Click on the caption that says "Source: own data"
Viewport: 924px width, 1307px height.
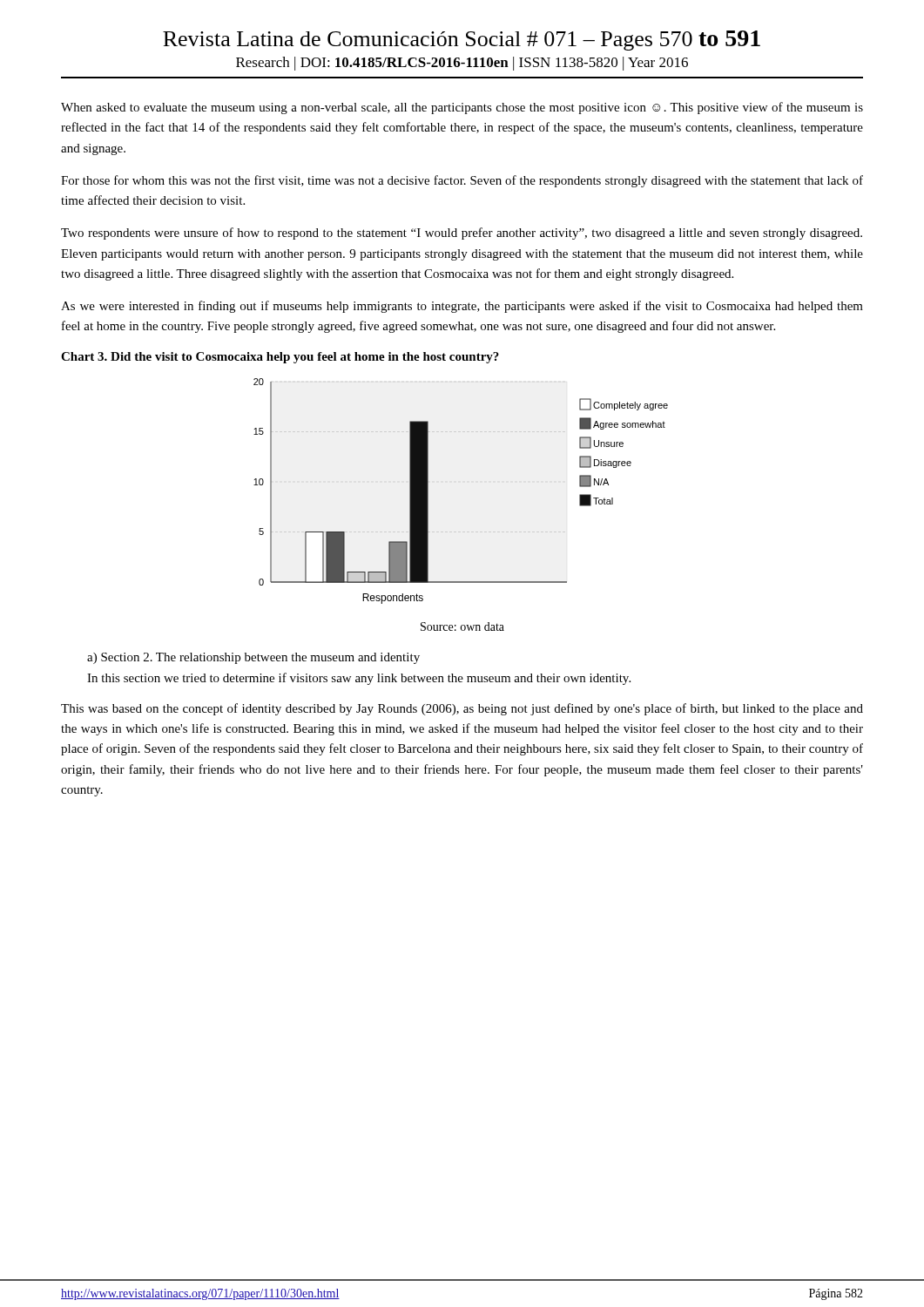(462, 626)
